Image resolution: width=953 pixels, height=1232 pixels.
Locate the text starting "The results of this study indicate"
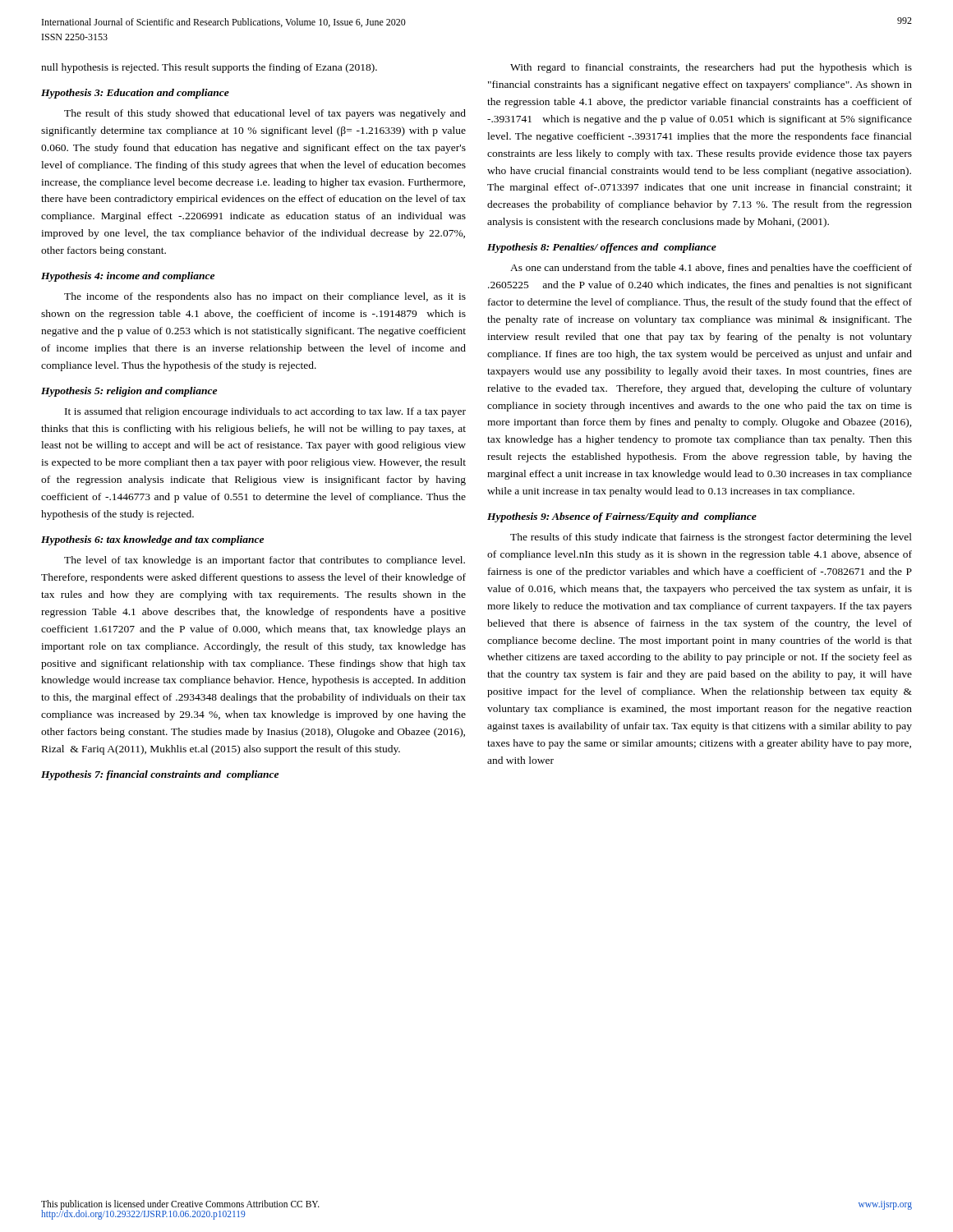pyautogui.click(x=700, y=649)
